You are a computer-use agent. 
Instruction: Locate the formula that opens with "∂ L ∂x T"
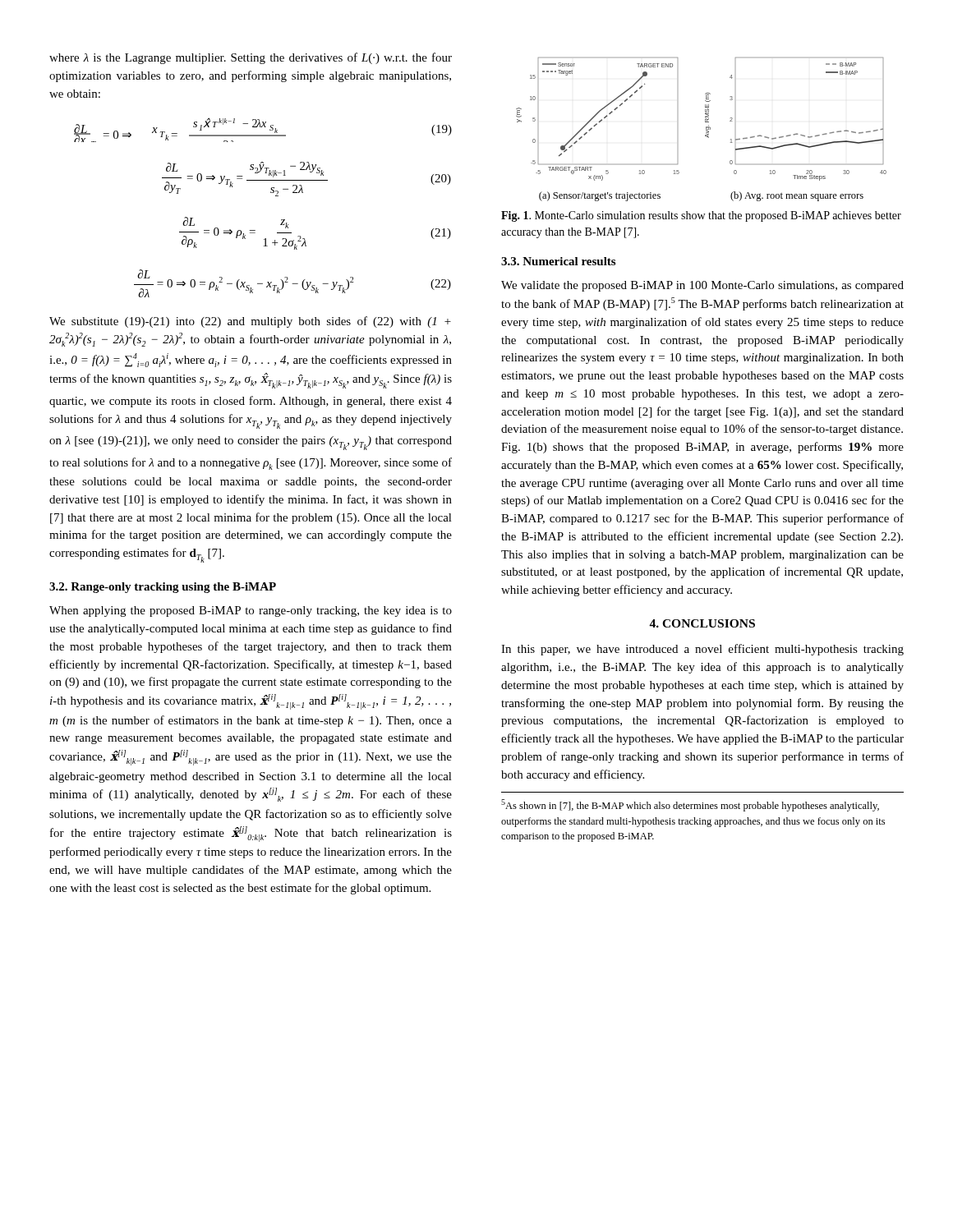[x=263, y=129]
